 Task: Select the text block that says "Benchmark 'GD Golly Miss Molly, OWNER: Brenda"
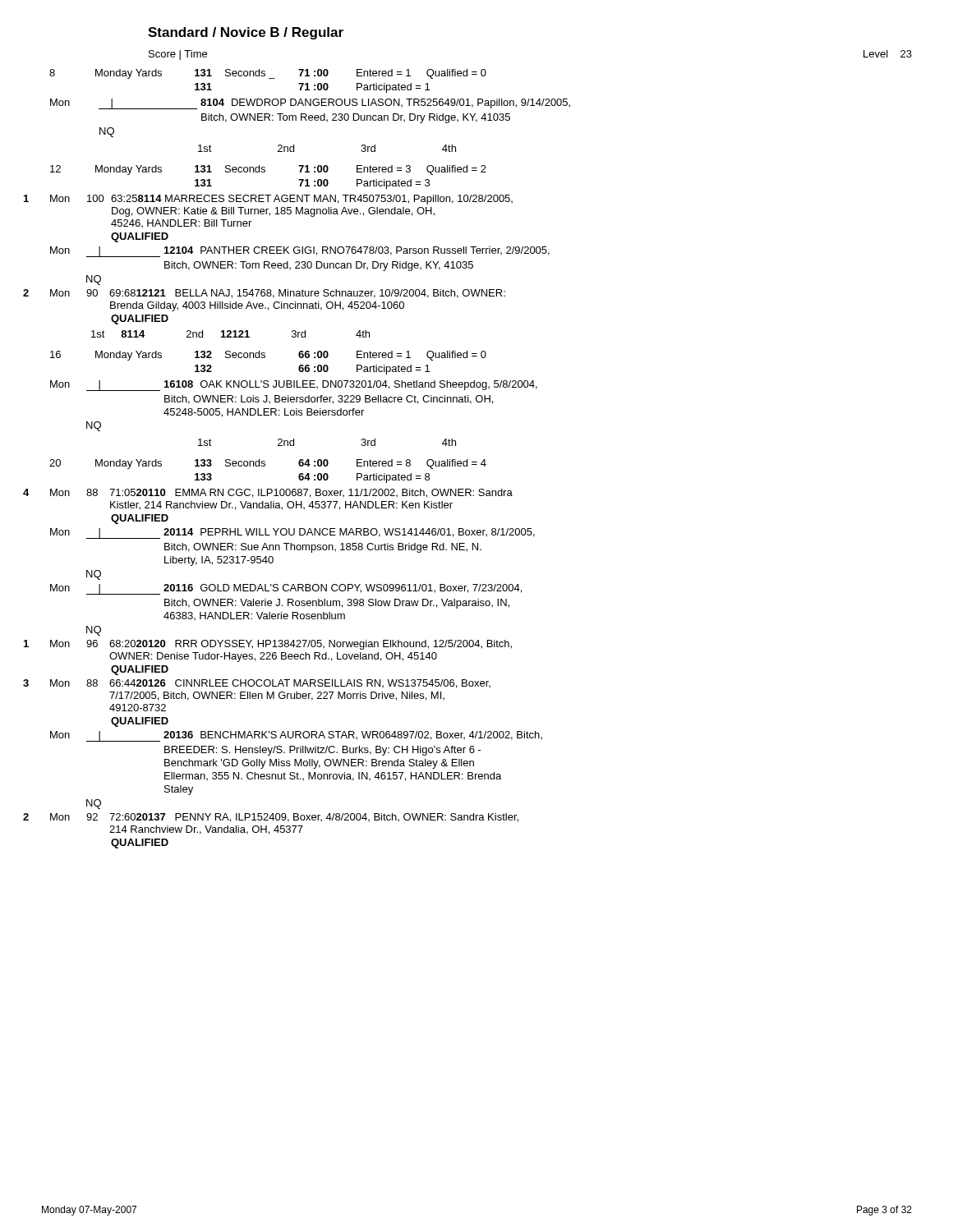tap(319, 763)
